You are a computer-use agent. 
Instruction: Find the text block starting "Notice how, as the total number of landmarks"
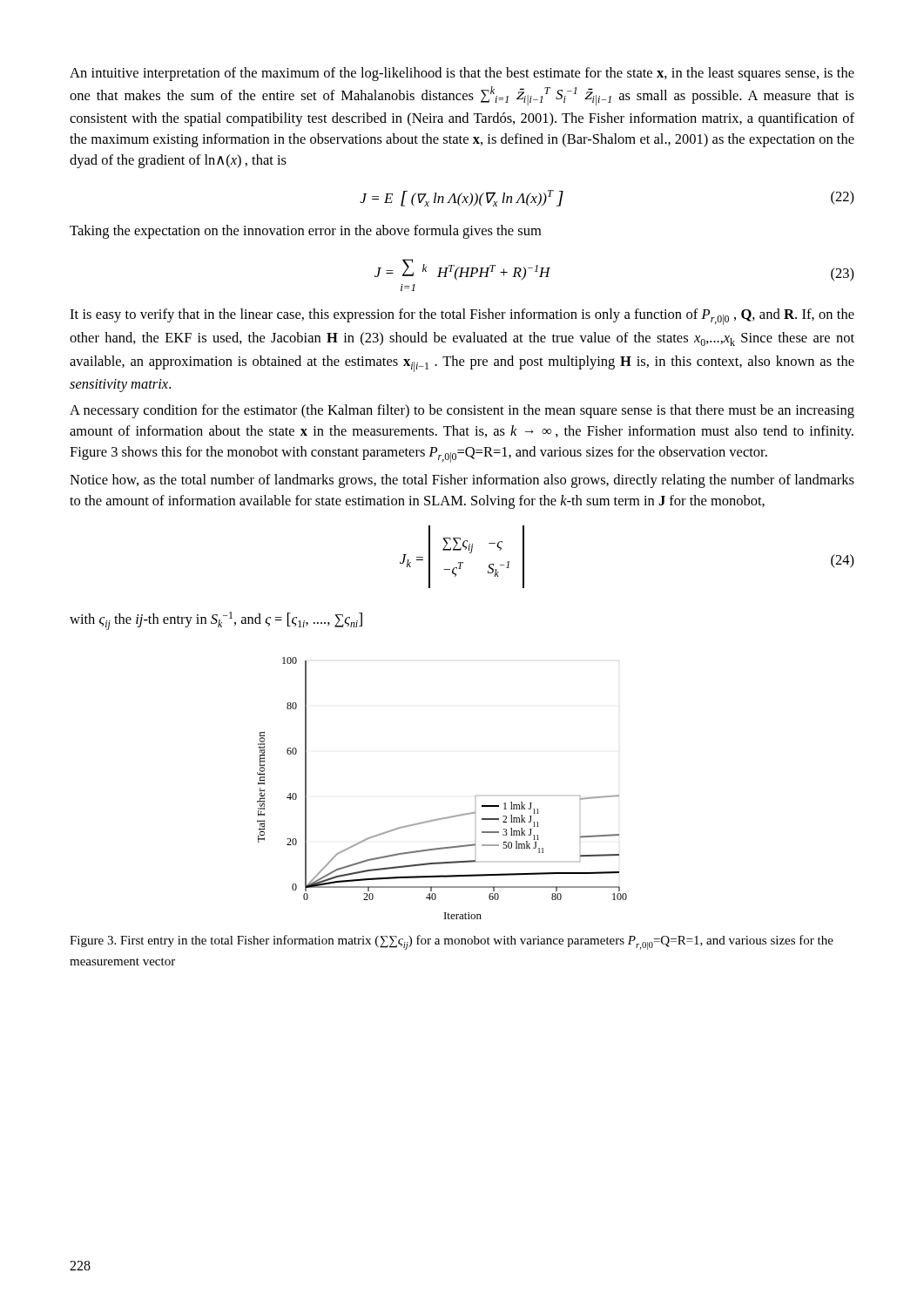[x=462, y=490]
